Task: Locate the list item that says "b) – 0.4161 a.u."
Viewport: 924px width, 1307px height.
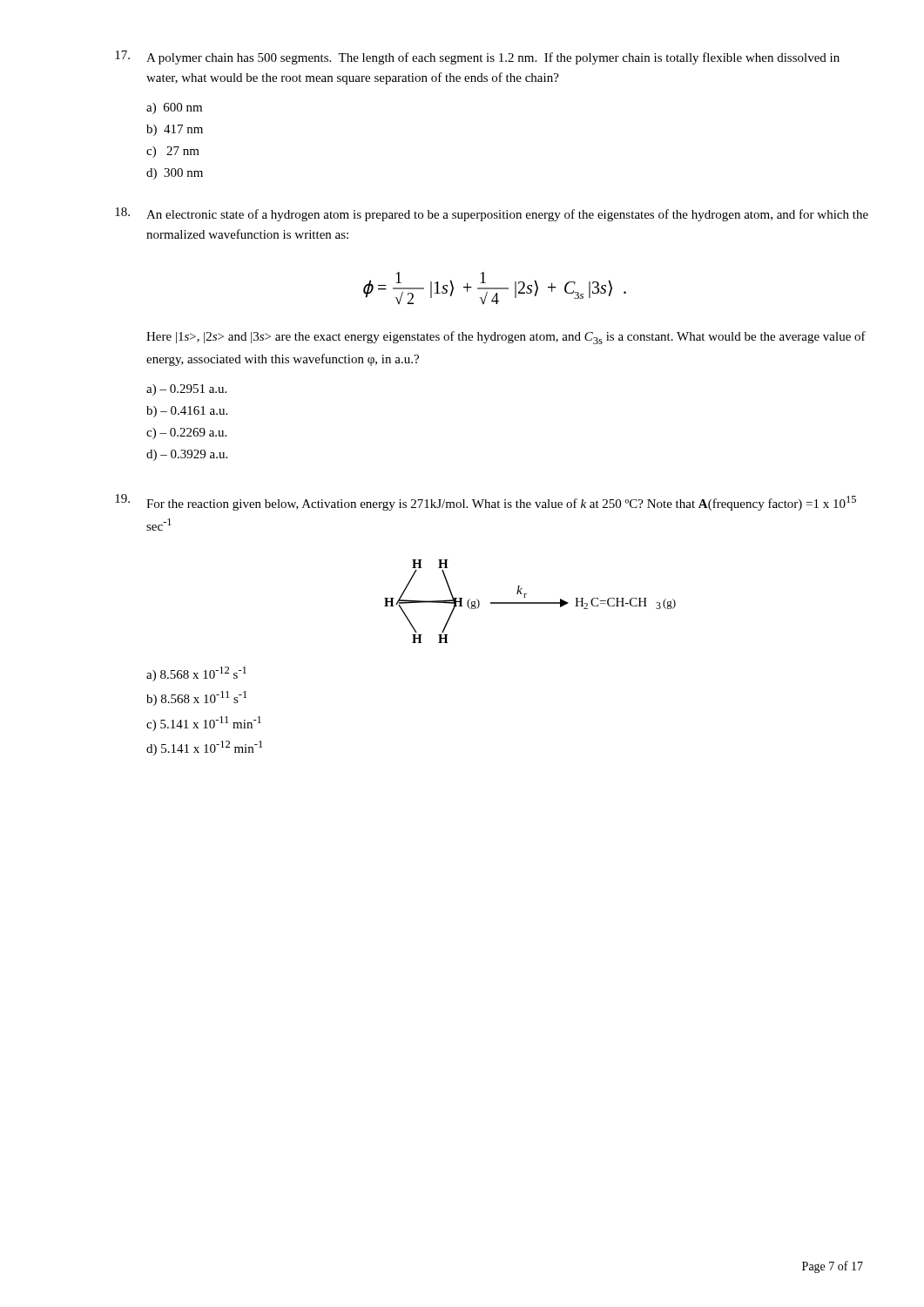Action: [187, 410]
